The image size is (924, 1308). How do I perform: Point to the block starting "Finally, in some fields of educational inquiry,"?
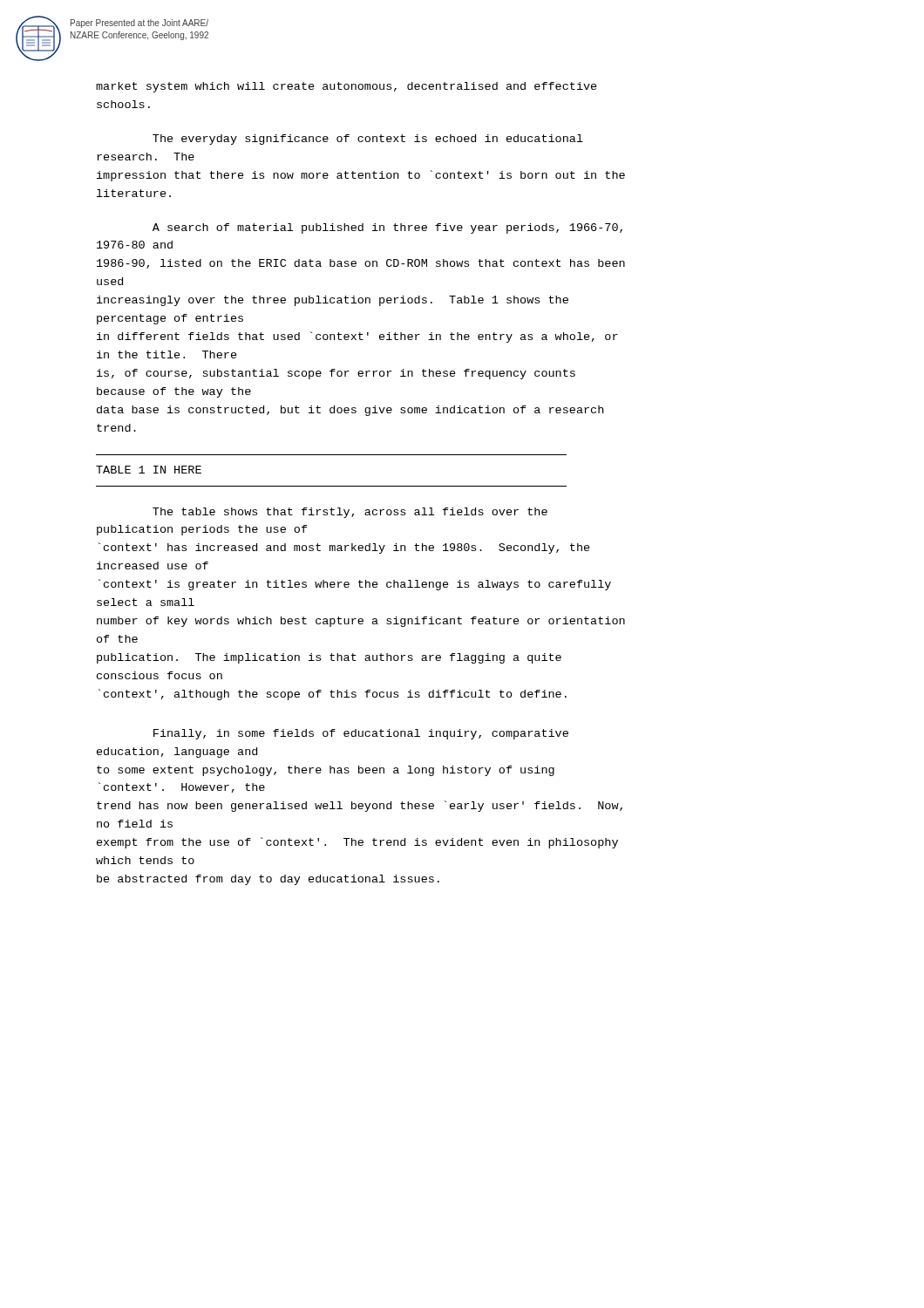coord(361,807)
